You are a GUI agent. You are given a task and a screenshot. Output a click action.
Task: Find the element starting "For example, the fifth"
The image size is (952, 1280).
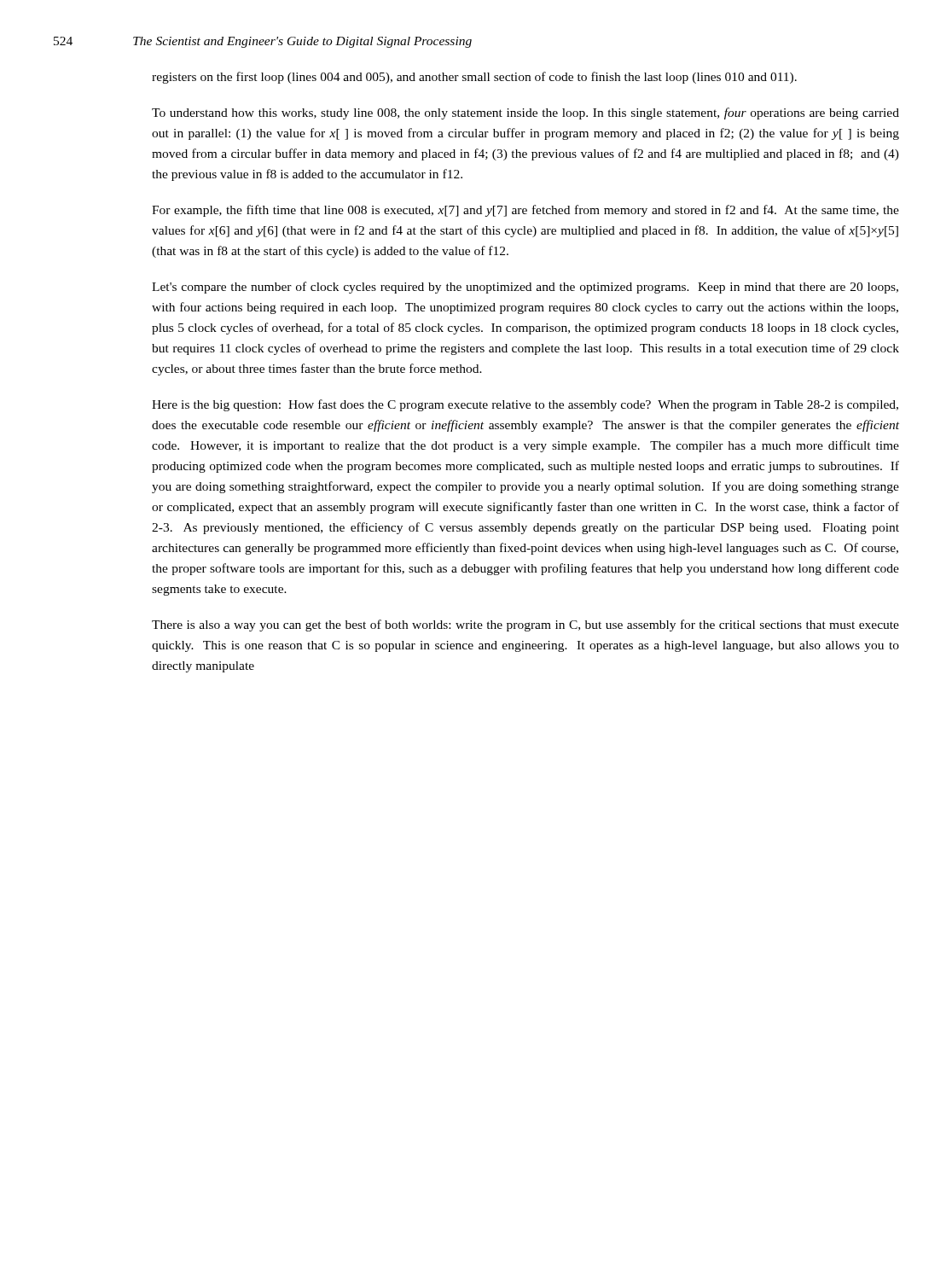[x=525, y=230]
